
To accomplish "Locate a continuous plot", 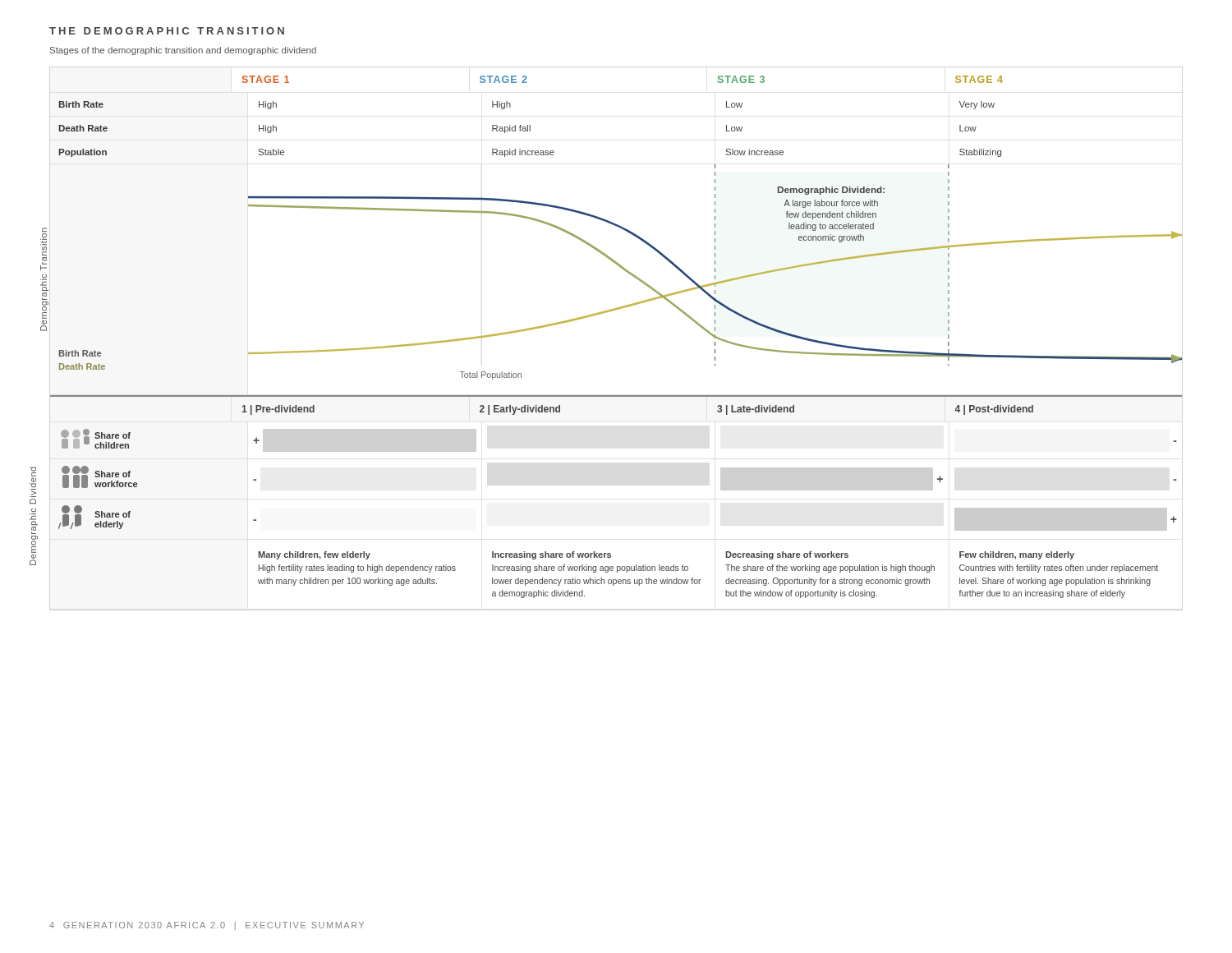I will click(x=715, y=279).
